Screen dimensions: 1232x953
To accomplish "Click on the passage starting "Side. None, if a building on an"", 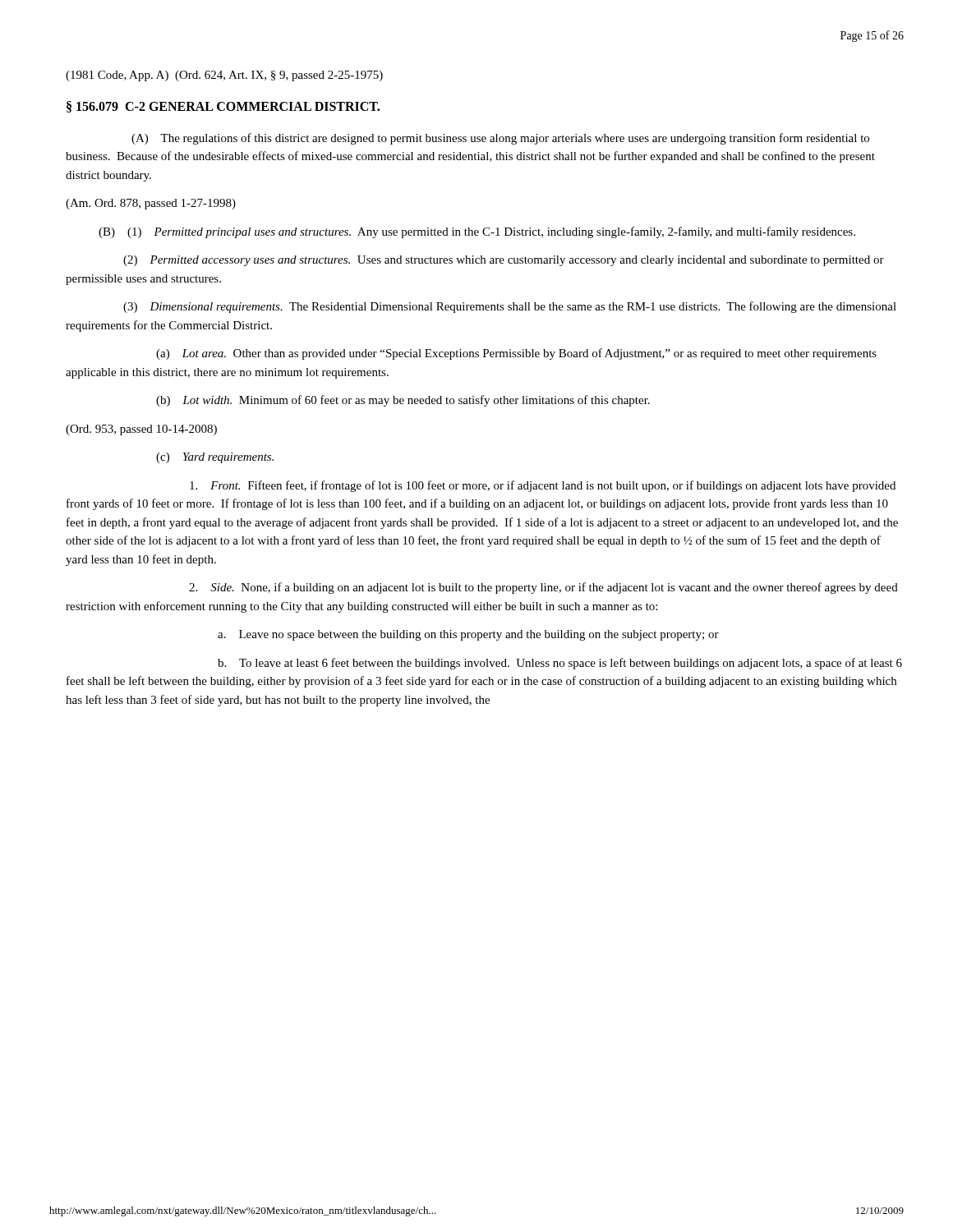I will [x=482, y=596].
